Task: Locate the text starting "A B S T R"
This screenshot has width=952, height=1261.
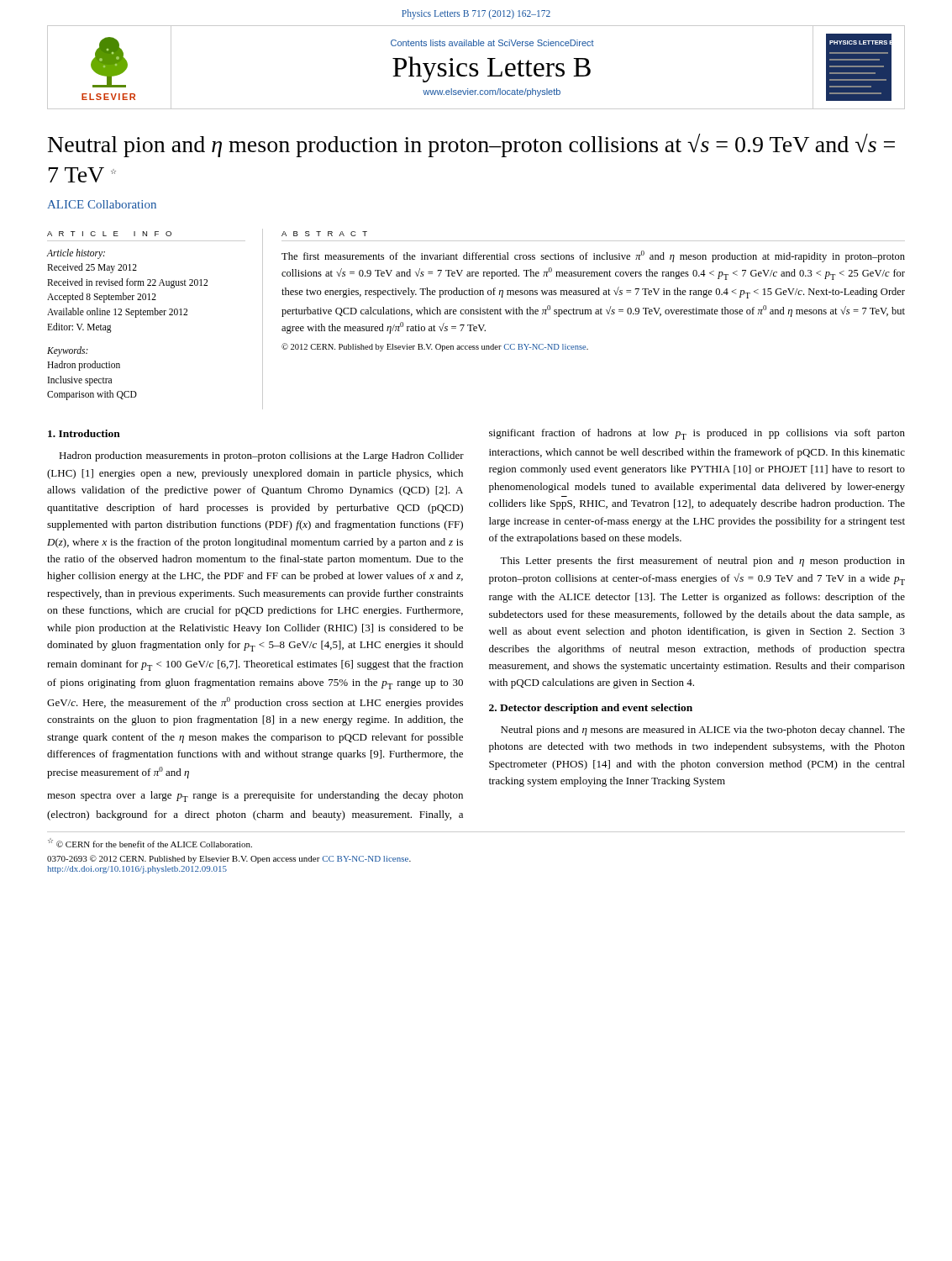Action: tap(325, 233)
